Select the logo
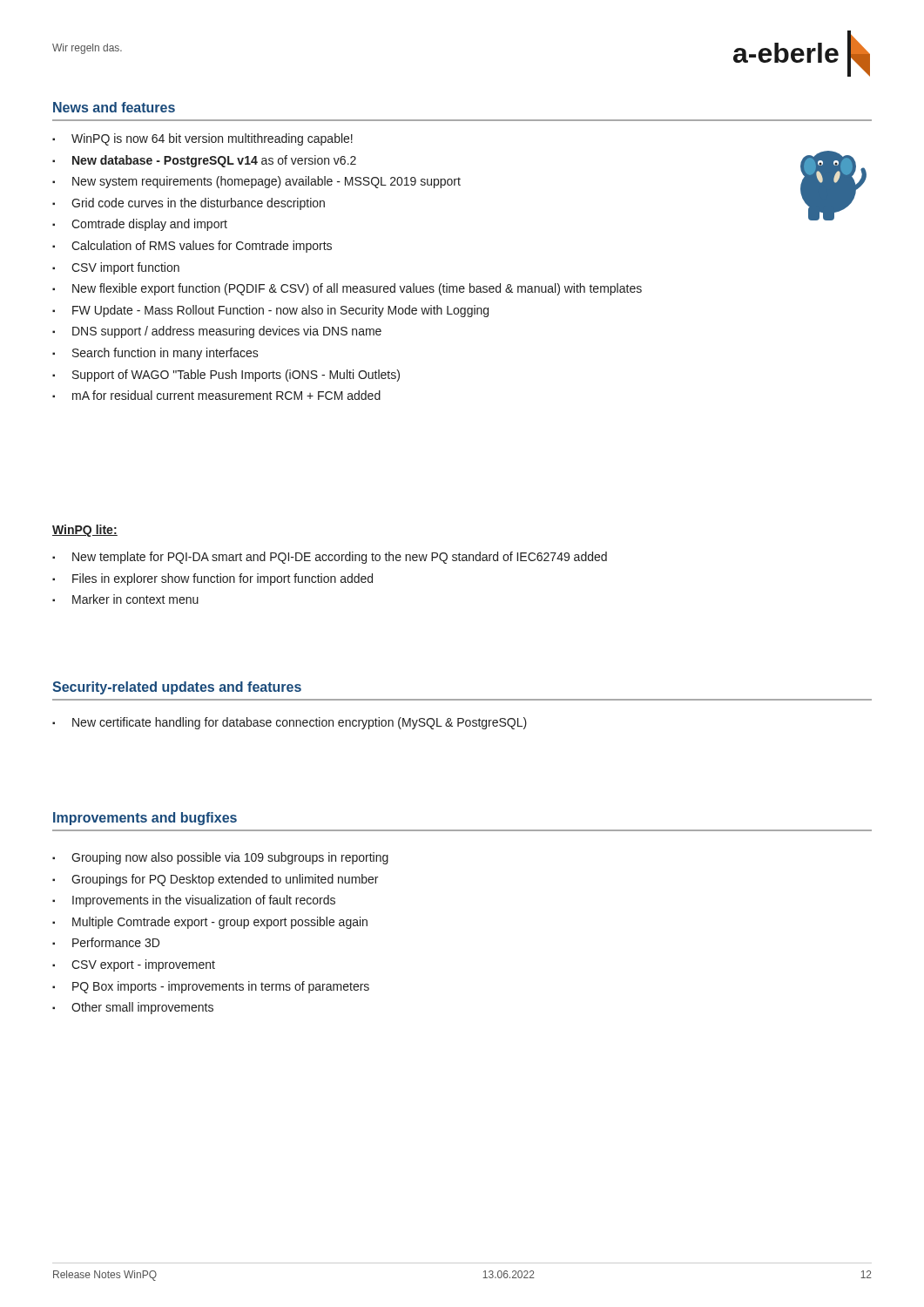 click(802, 54)
